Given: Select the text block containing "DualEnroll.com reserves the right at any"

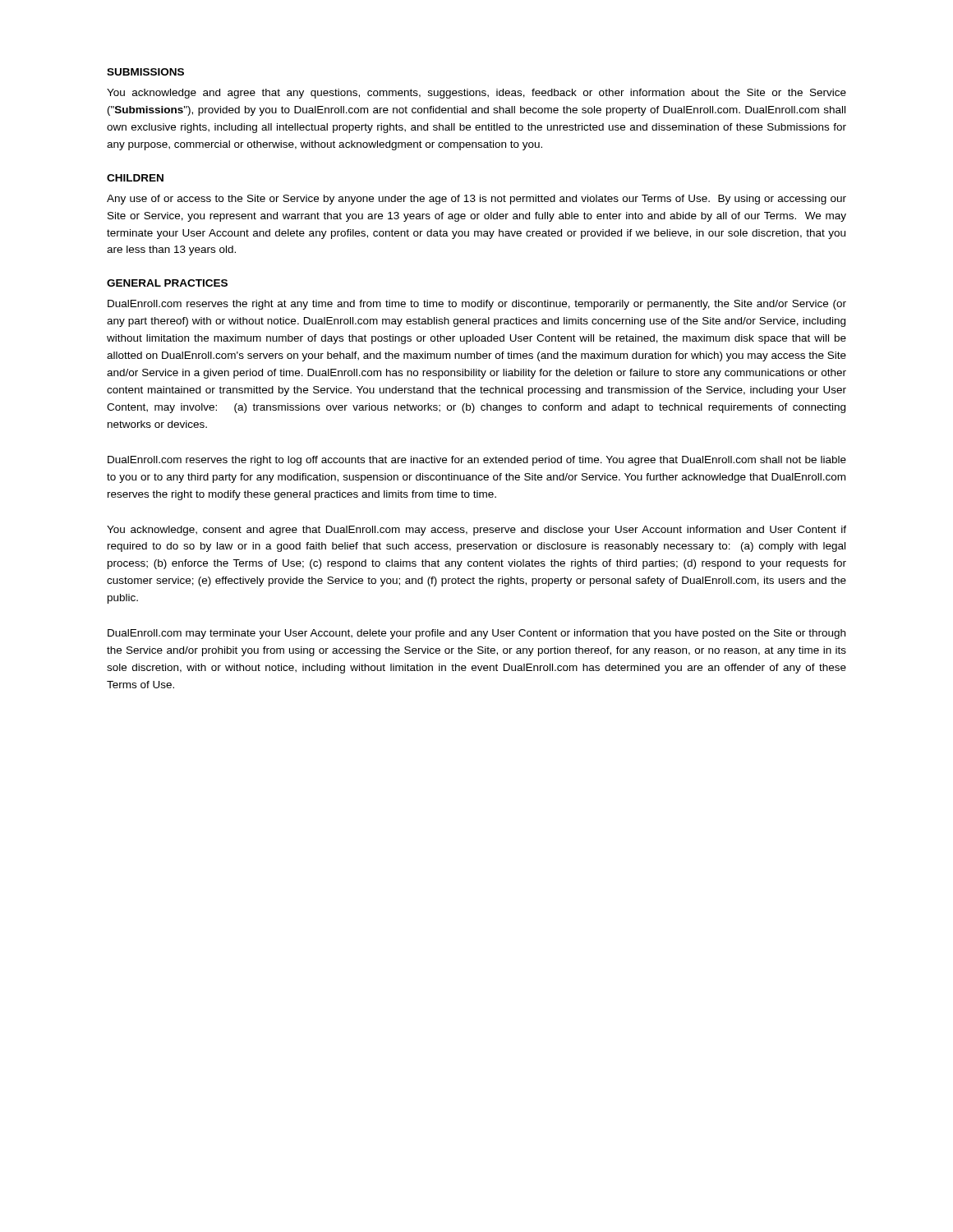Looking at the screenshot, I should click(476, 364).
